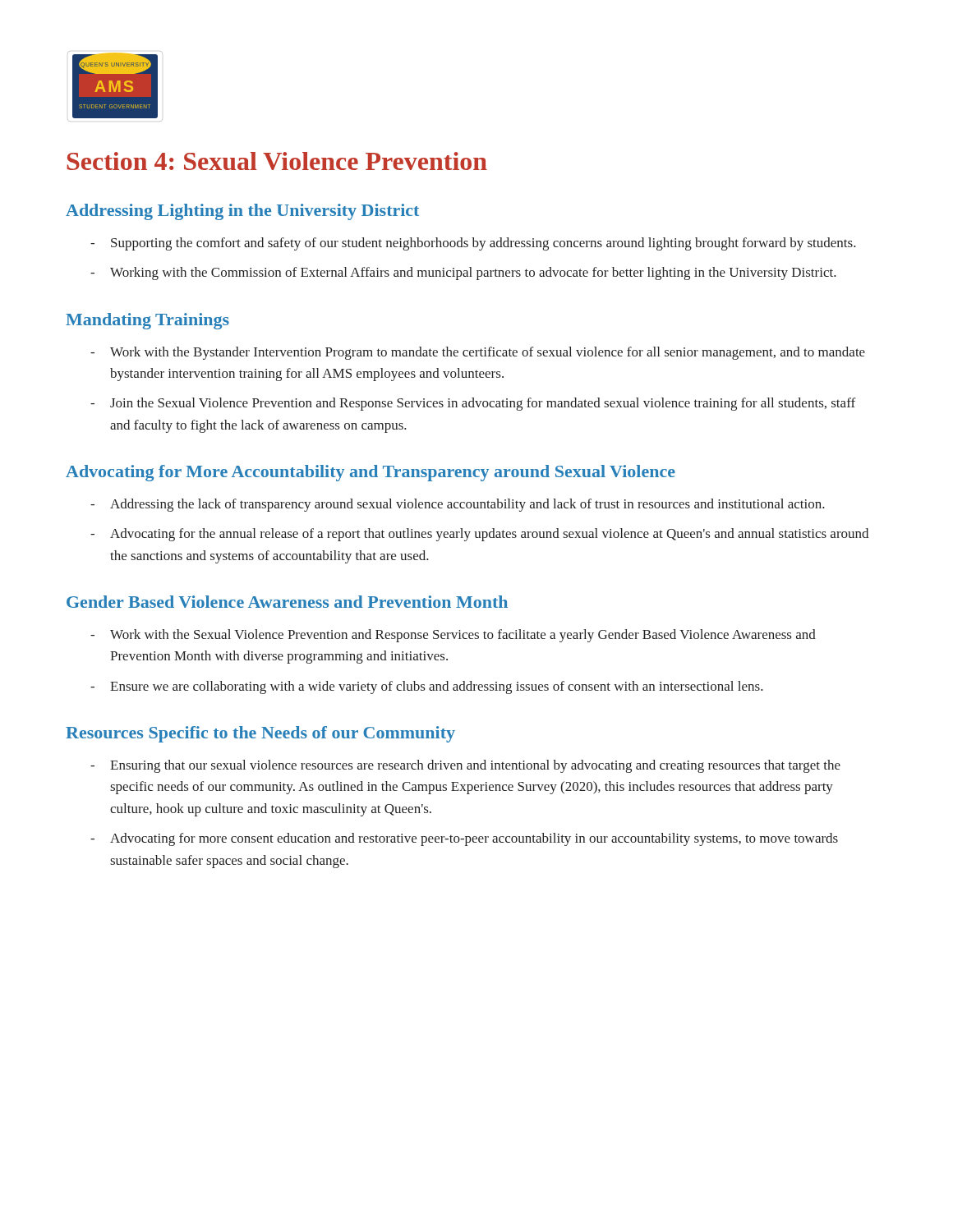Point to the block beginning "- Working with the Commission of"
Viewport: 953px width, 1232px height.
pos(464,273)
